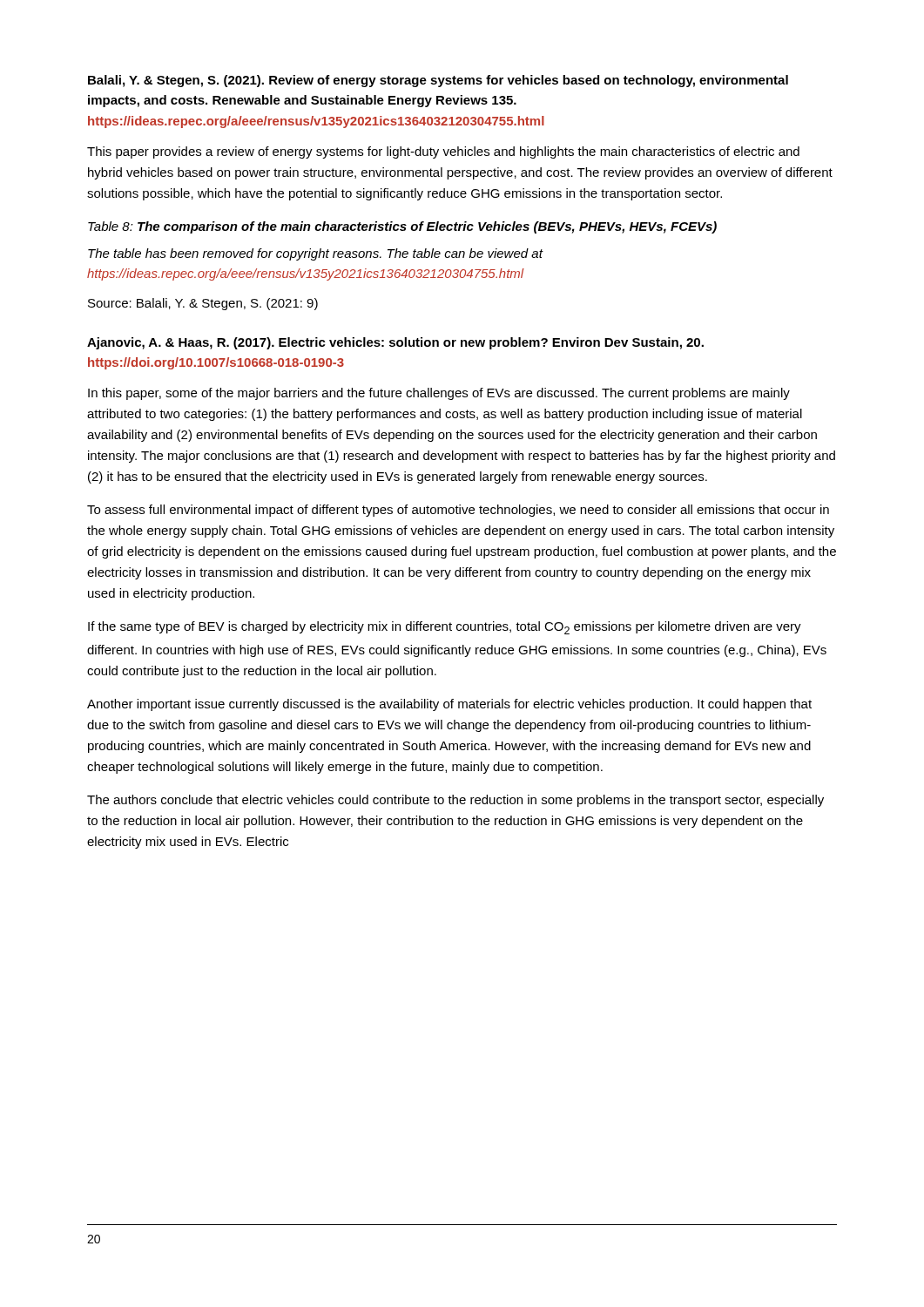Click on the text block with the text "Ajanovic, A. & Haas, R."
Image resolution: width=924 pixels, height=1307 pixels.
(x=396, y=352)
